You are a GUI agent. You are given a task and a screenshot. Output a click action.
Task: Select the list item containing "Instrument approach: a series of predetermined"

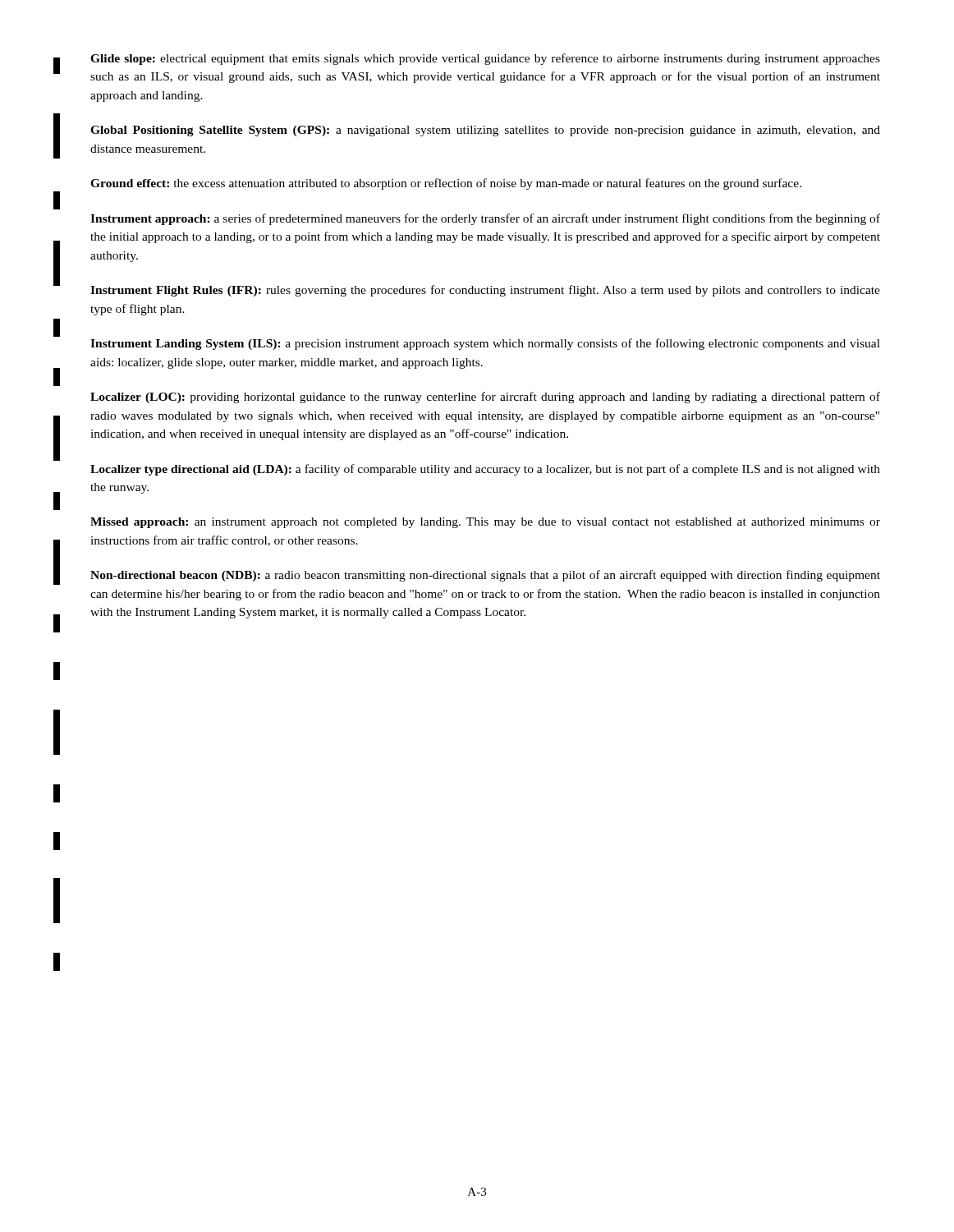click(x=485, y=236)
